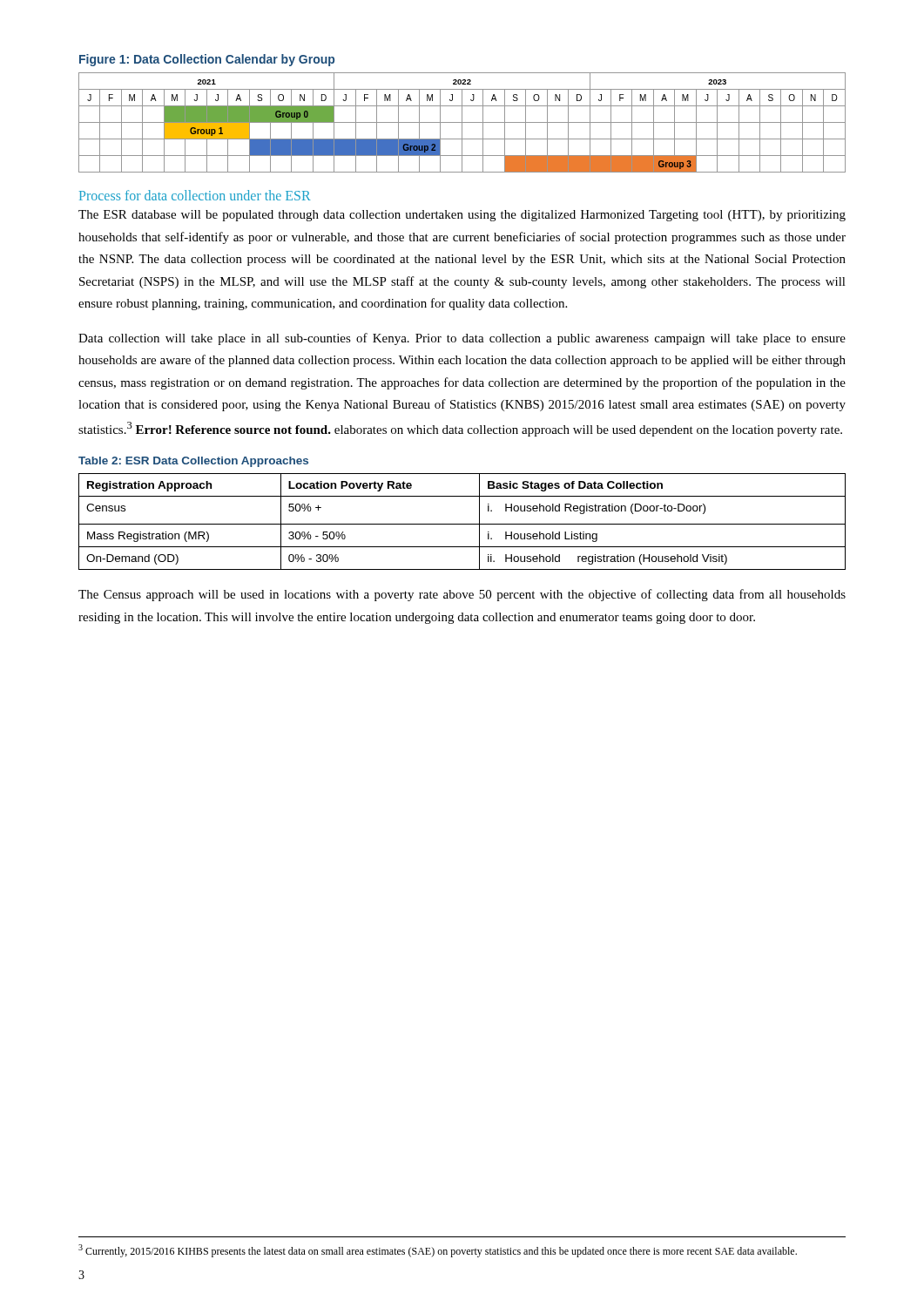The height and width of the screenshot is (1307, 924).
Task: Locate the text "Table 2: ESR Data Collection Approaches"
Action: [x=194, y=460]
